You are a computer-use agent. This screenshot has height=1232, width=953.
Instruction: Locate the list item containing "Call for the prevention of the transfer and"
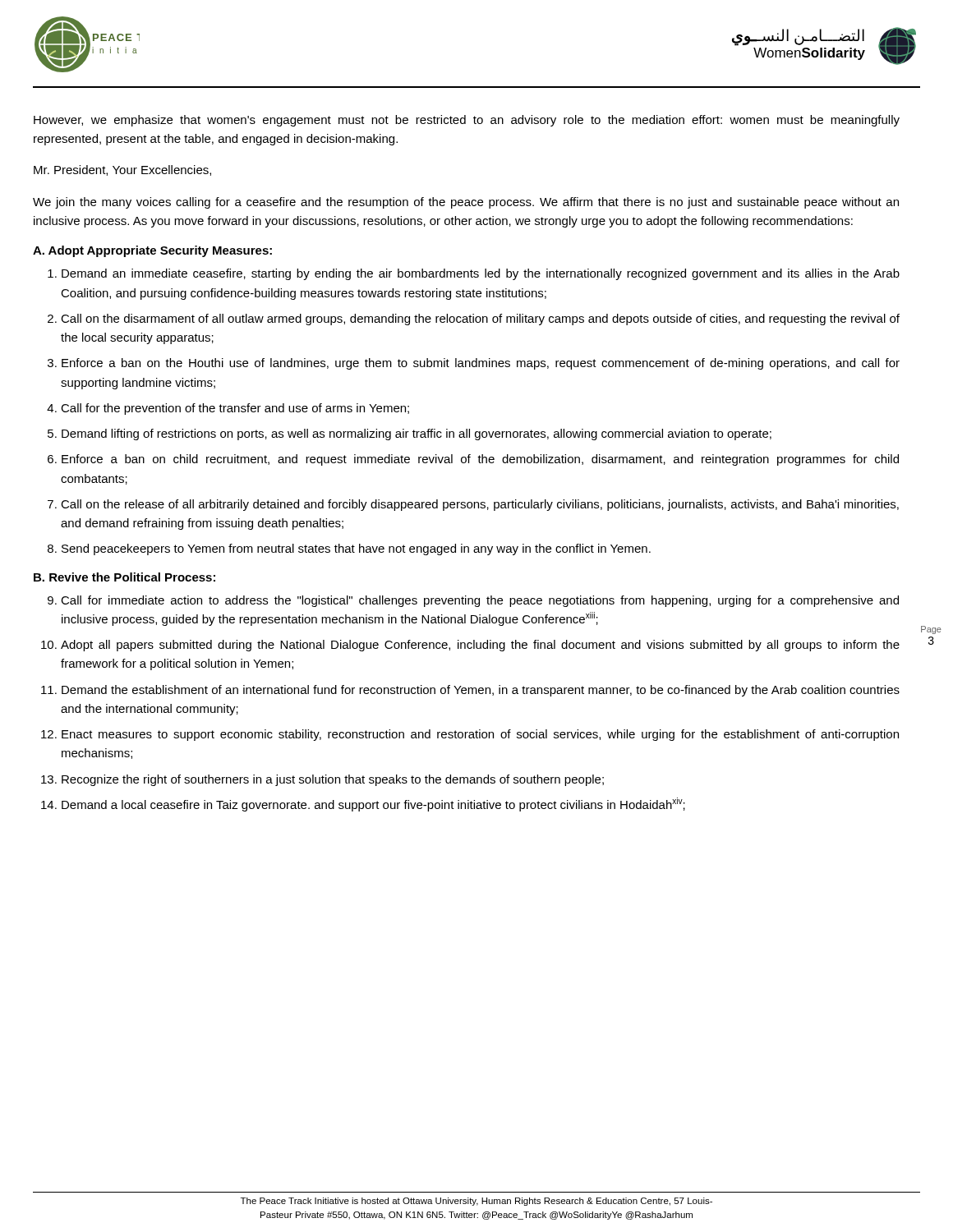click(235, 408)
